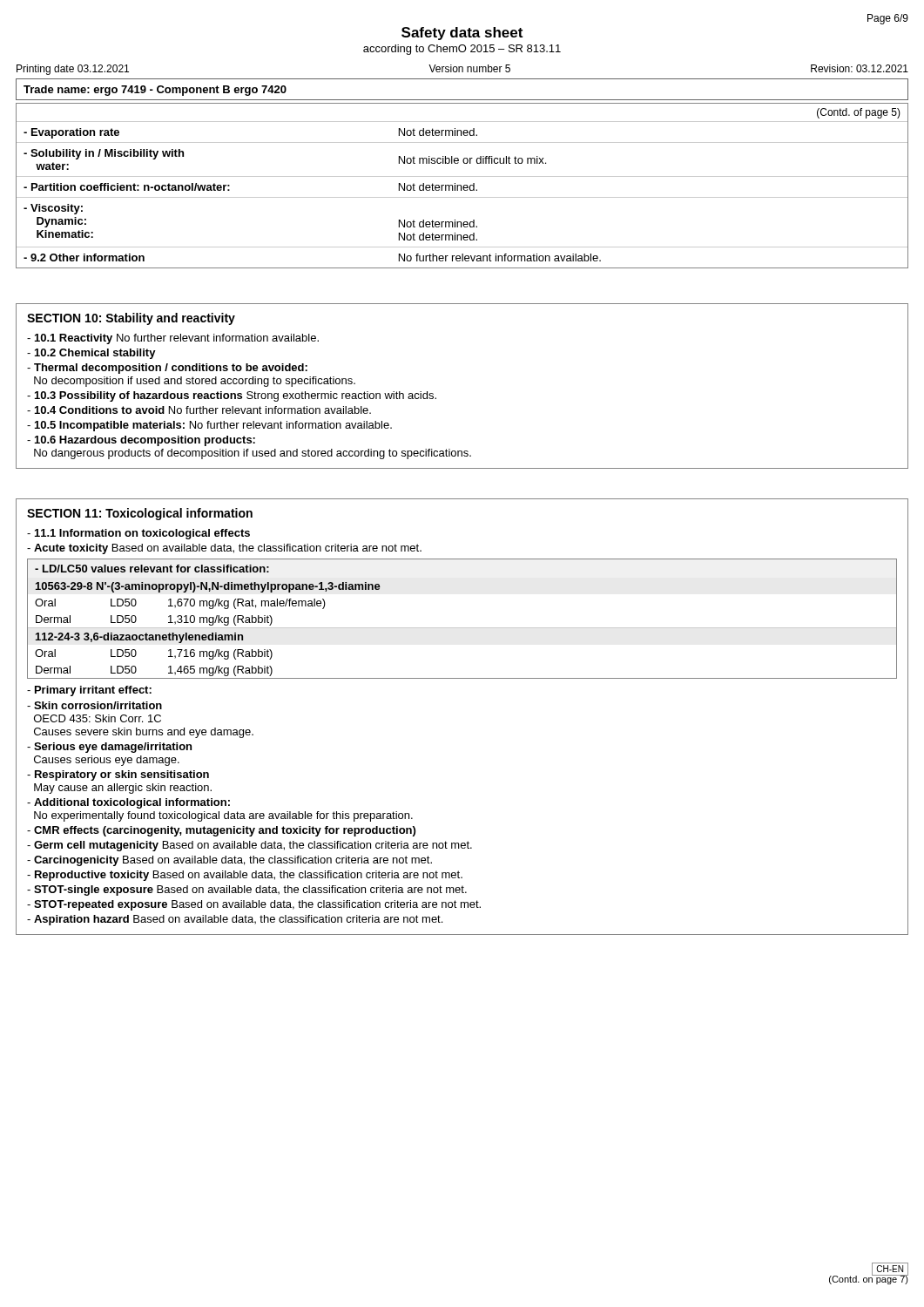Image resolution: width=924 pixels, height=1307 pixels.
Task: Locate the text starting "Respiratory or skin sensitisation"
Action: pyautogui.click(x=120, y=781)
